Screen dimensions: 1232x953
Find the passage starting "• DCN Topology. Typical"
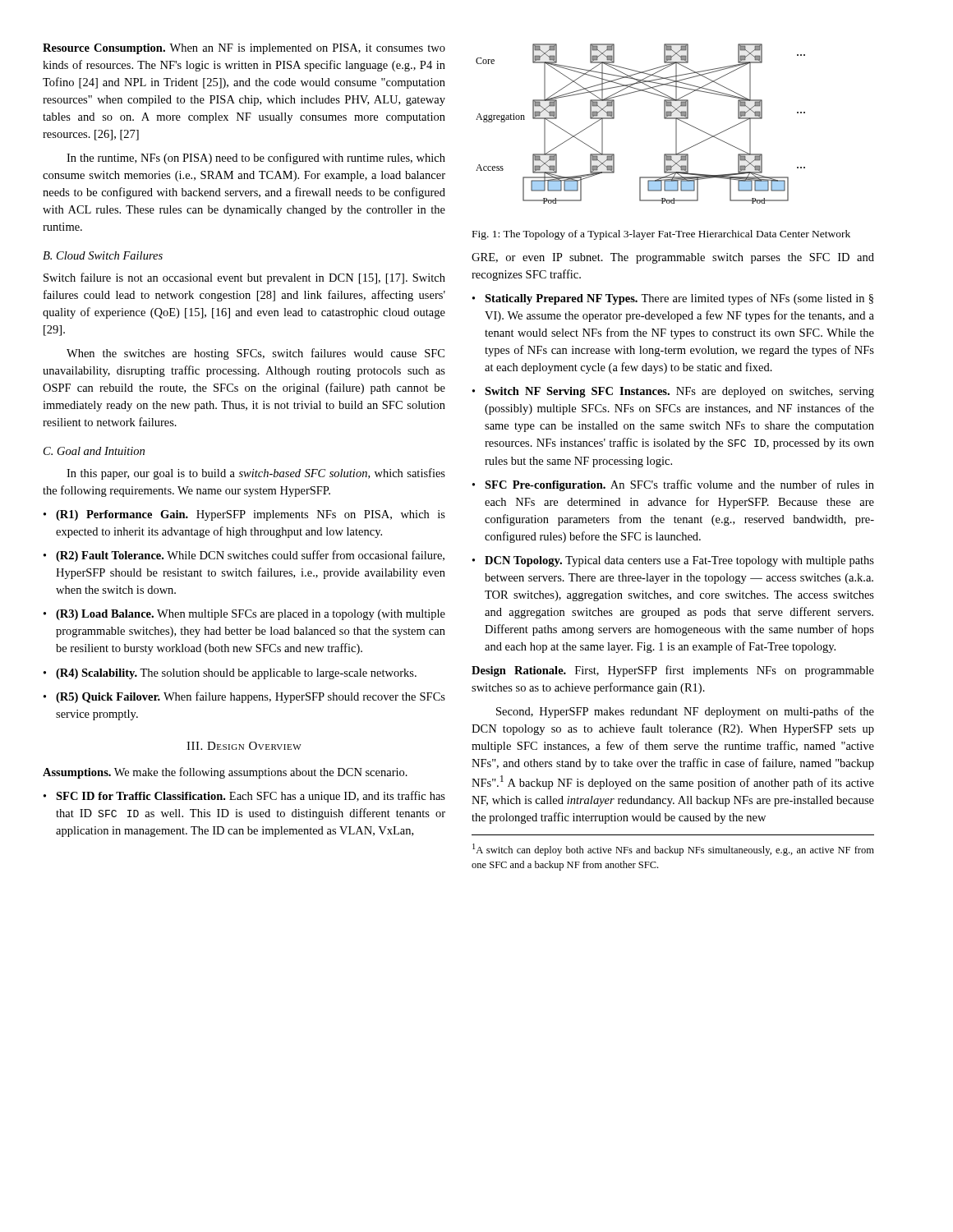(x=673, y=604)
